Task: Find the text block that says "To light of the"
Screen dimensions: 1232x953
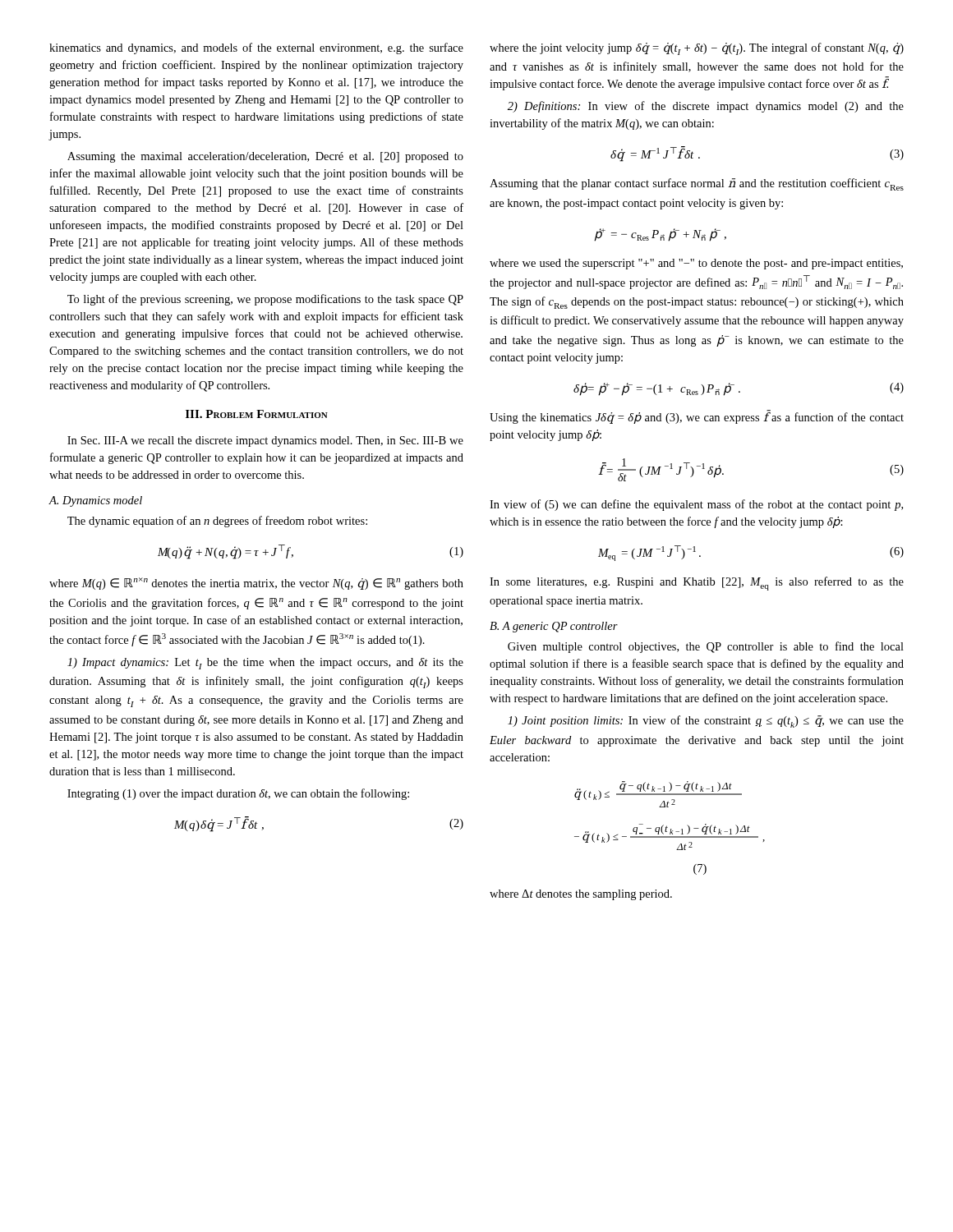Action: pyautogui.click(x=256, y=343)
